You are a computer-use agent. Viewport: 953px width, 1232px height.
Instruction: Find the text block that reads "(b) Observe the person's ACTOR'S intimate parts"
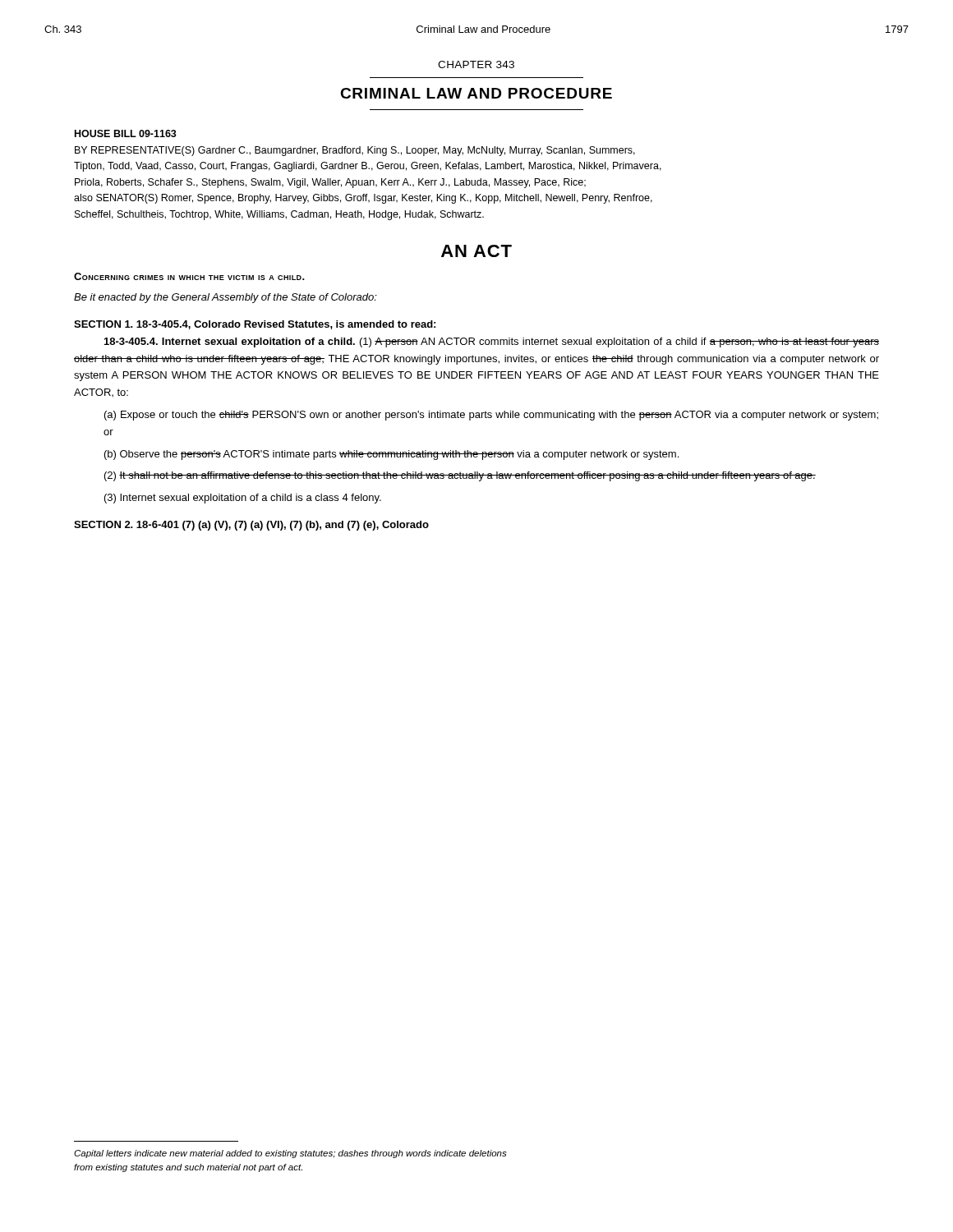coord(392,453)
